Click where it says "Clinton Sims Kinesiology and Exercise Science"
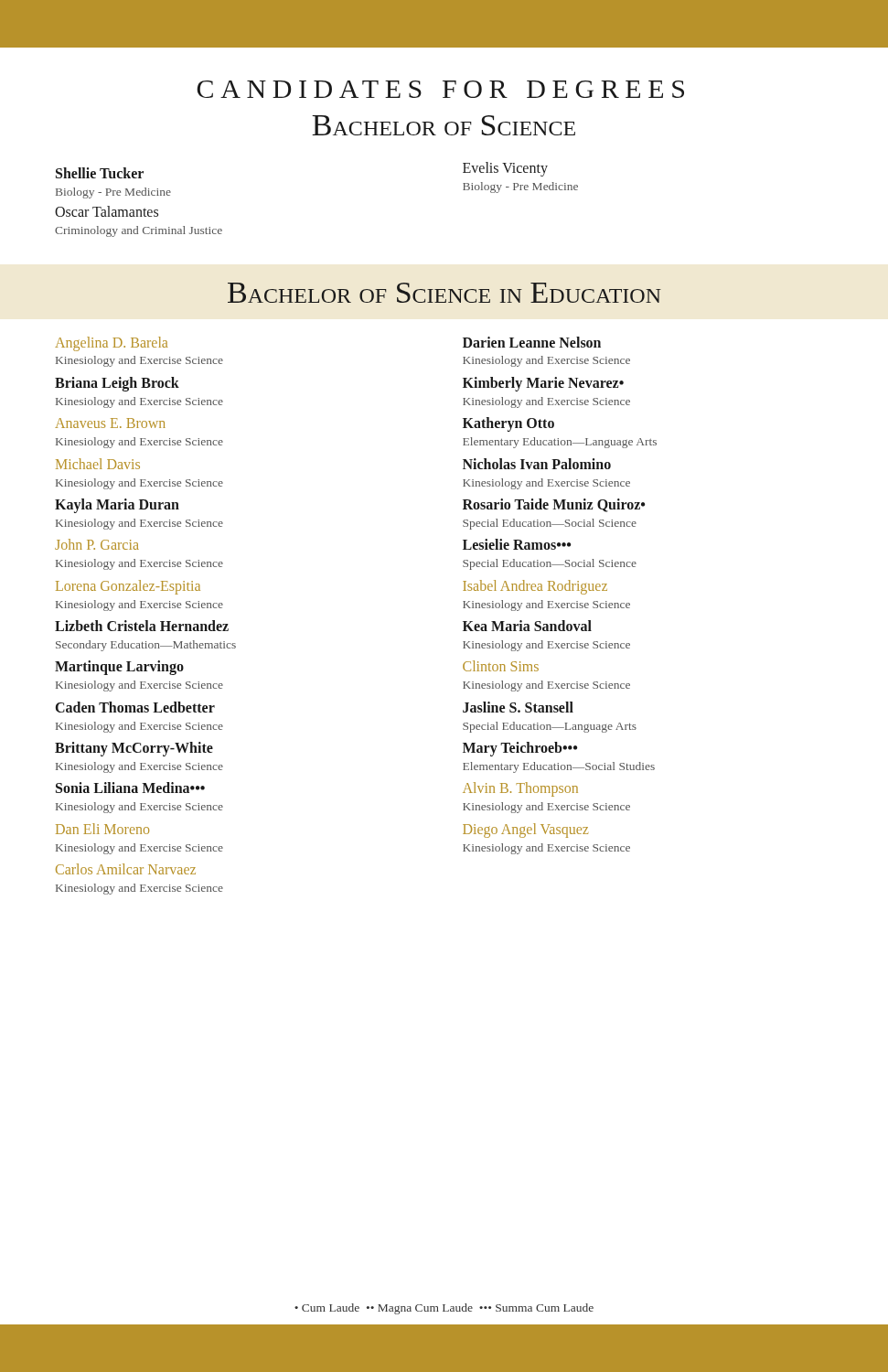Viewport: 888px width, 1372px height. click(501, 666)
